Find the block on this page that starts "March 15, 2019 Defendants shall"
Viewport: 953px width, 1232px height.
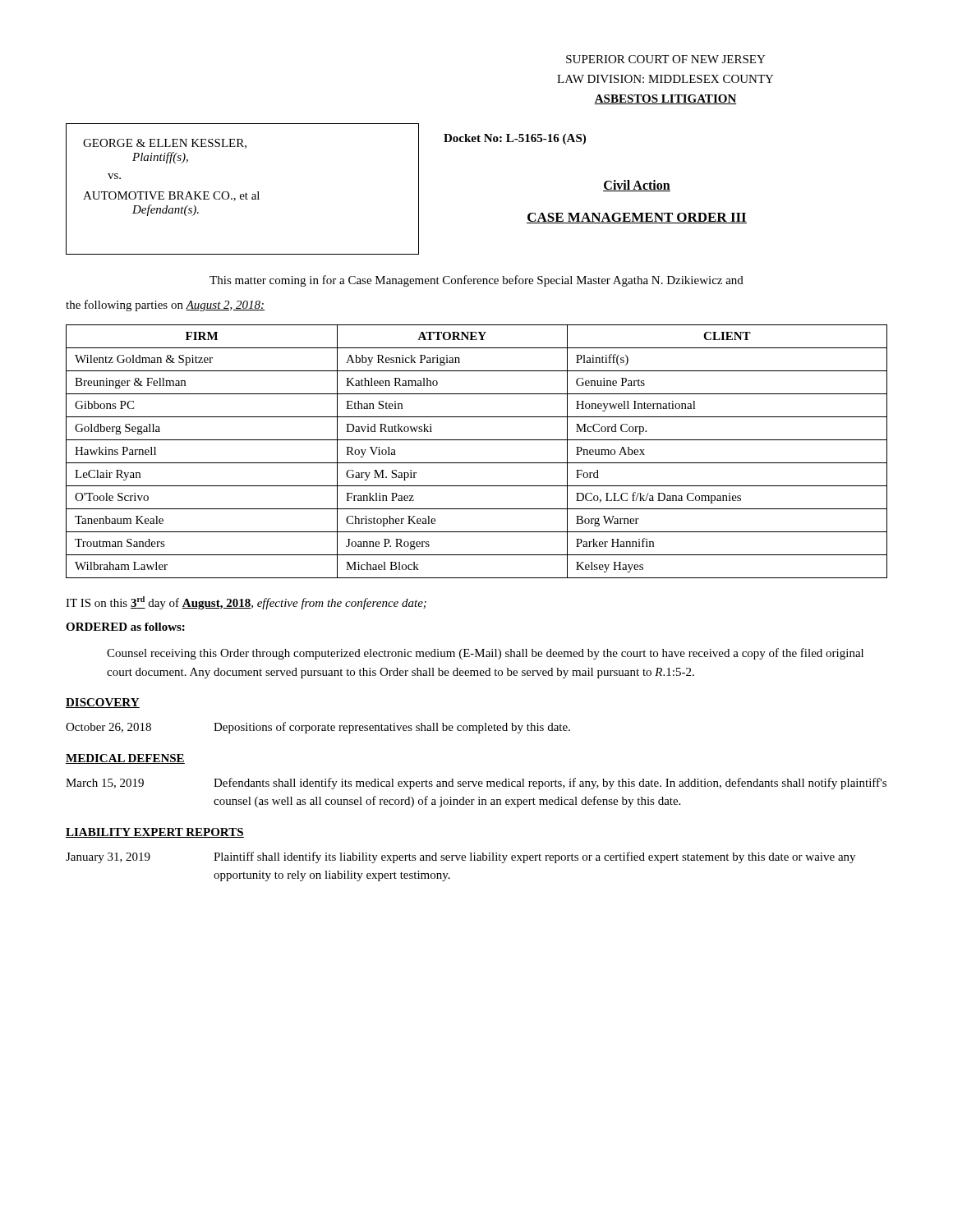[476, 792]
